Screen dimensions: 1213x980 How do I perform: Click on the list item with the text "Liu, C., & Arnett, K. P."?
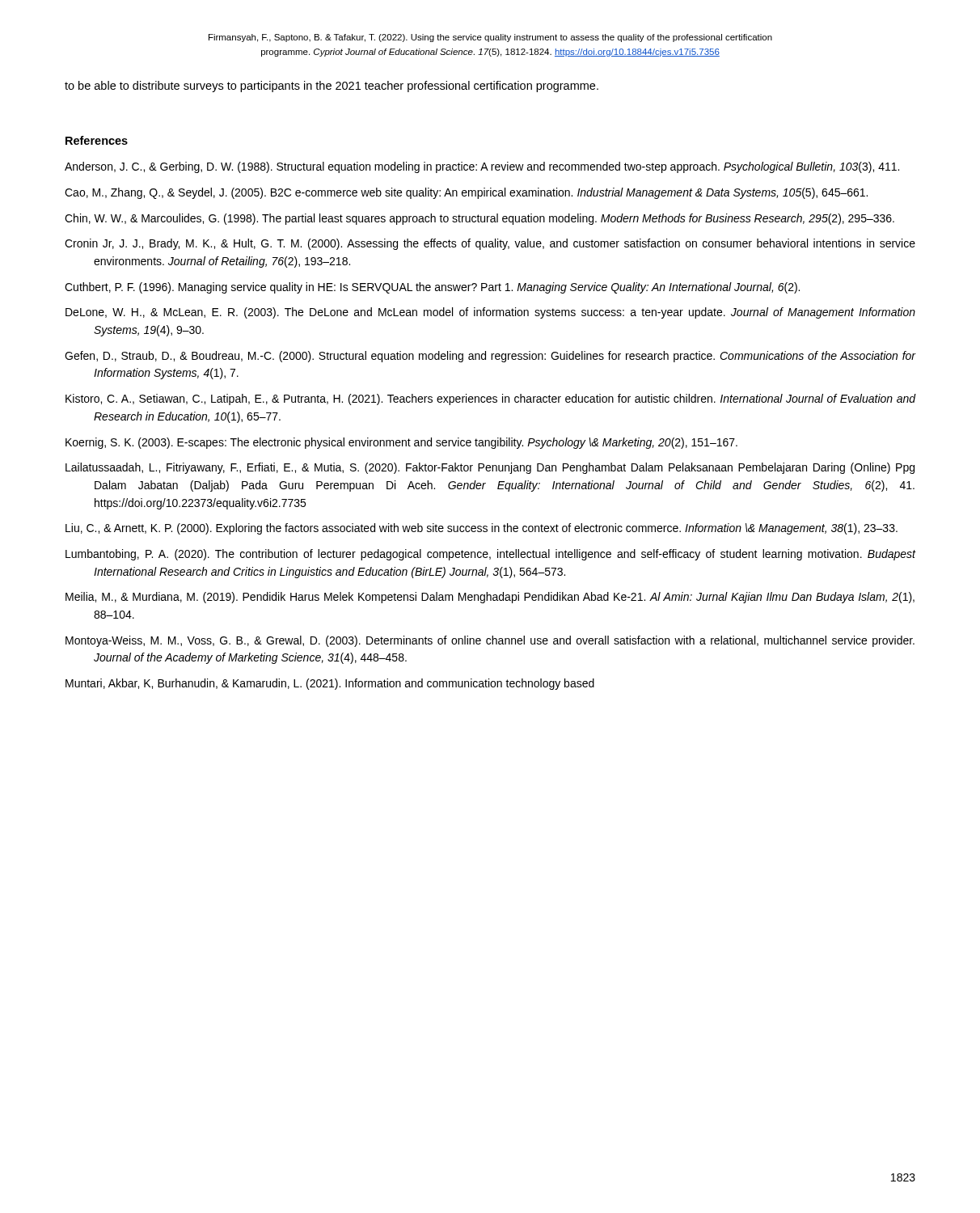481,528
